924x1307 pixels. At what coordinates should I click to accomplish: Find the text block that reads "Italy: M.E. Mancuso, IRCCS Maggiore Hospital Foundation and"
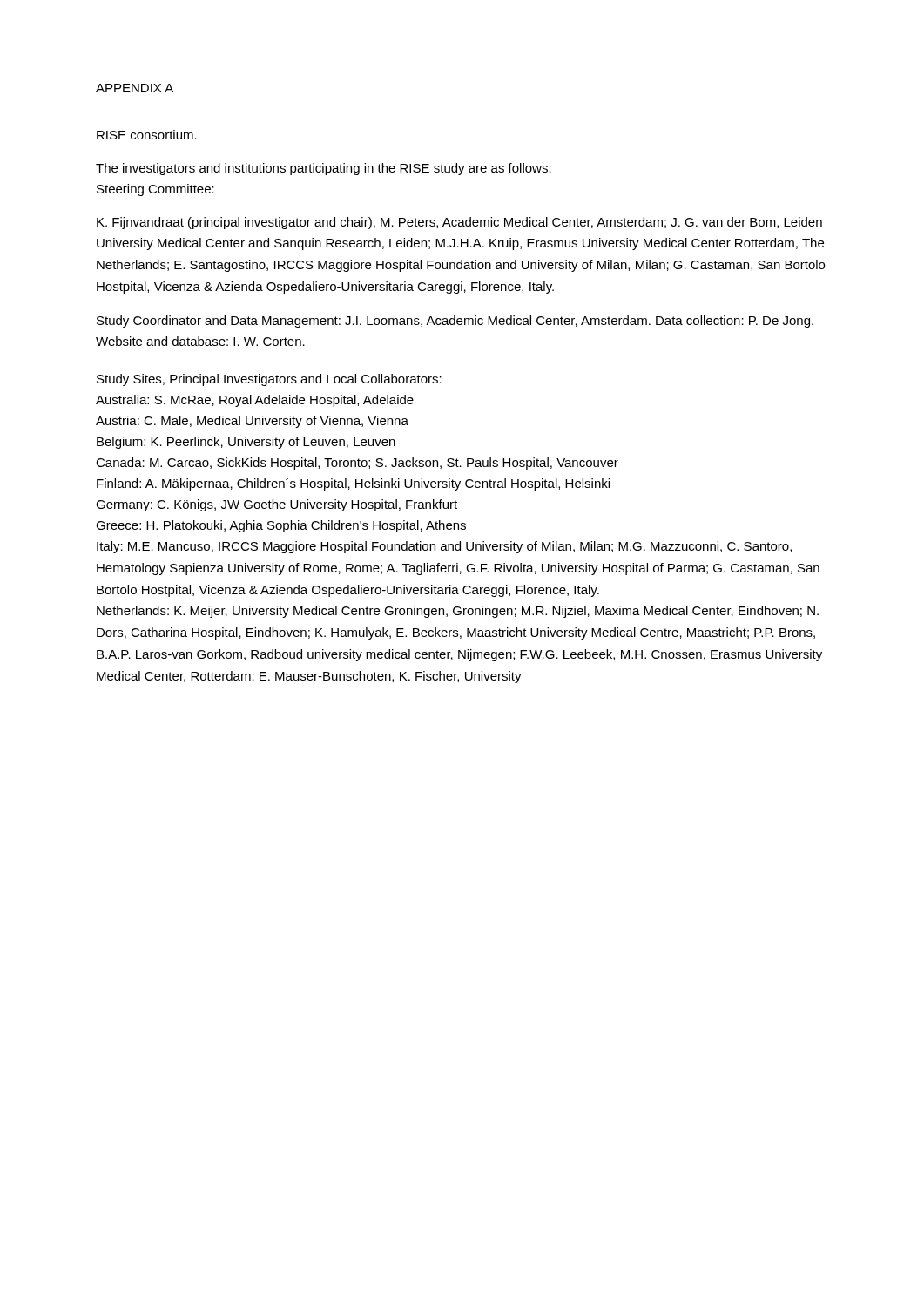(458, 567)
